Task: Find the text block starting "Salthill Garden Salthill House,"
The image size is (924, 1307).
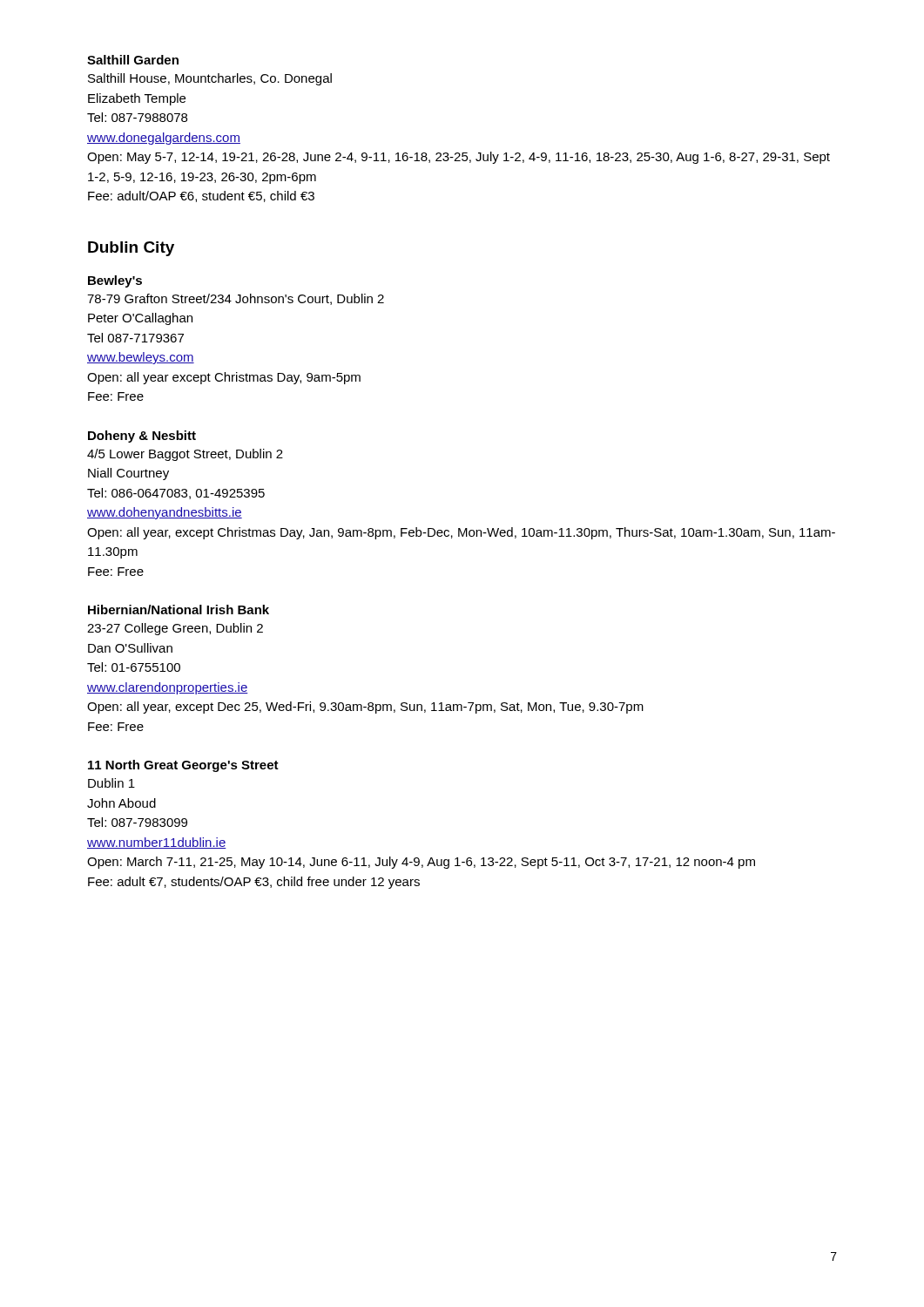Action: click(133, 60)
